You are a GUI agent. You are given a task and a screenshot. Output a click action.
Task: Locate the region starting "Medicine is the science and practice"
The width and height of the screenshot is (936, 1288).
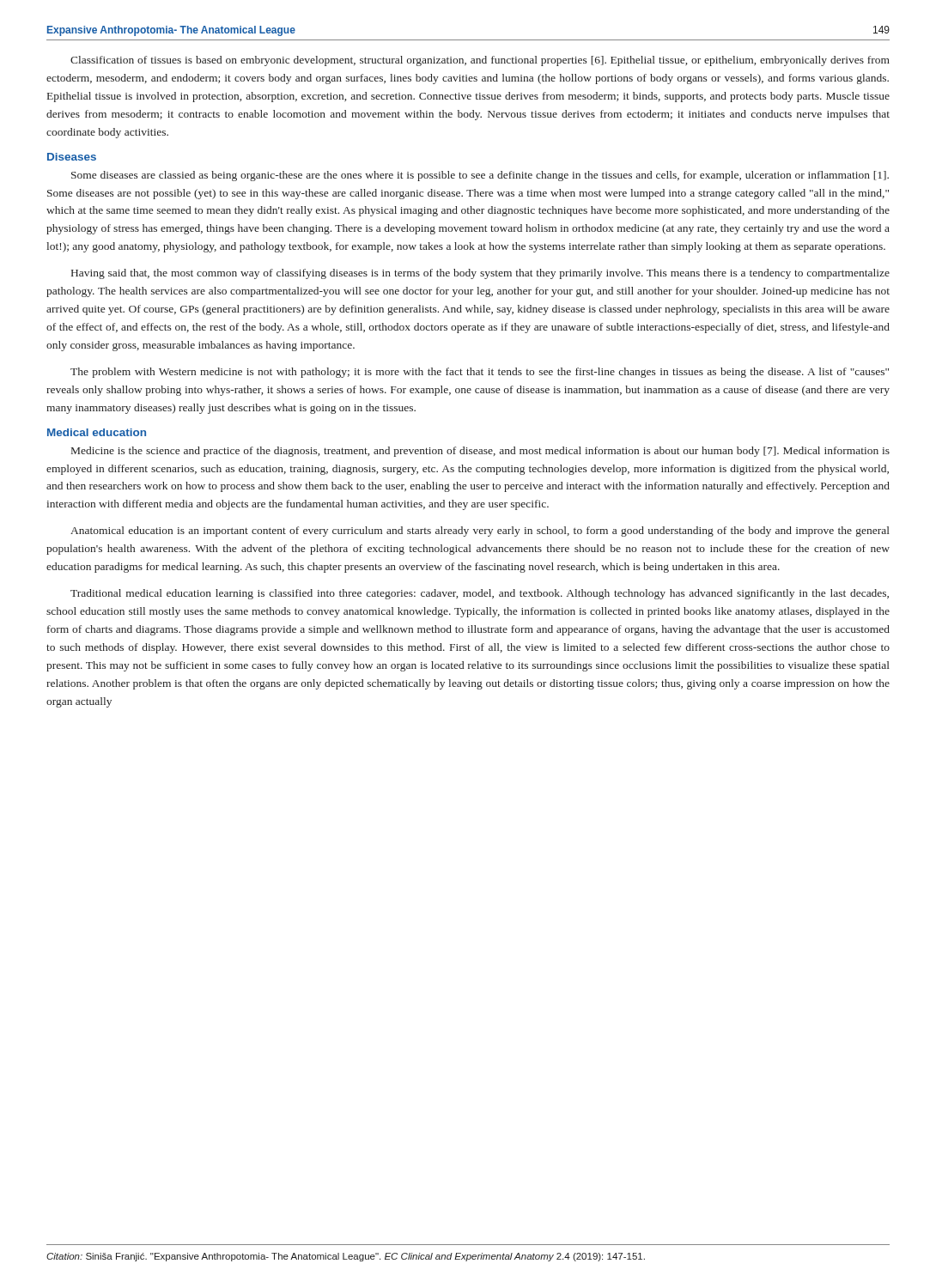click(x=468, y=477)
